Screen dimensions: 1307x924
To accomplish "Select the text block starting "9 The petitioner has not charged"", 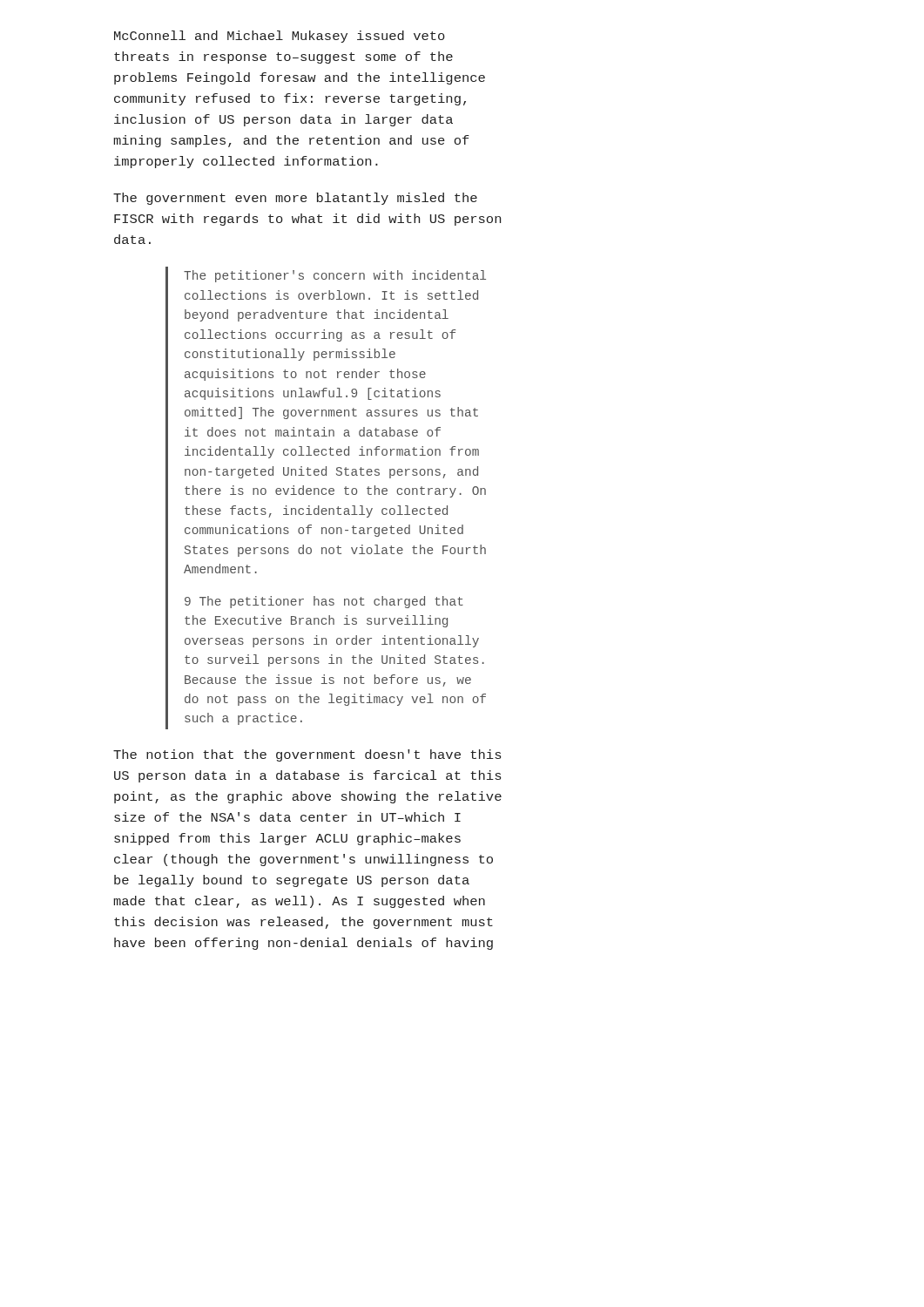I will click(335, 660).
